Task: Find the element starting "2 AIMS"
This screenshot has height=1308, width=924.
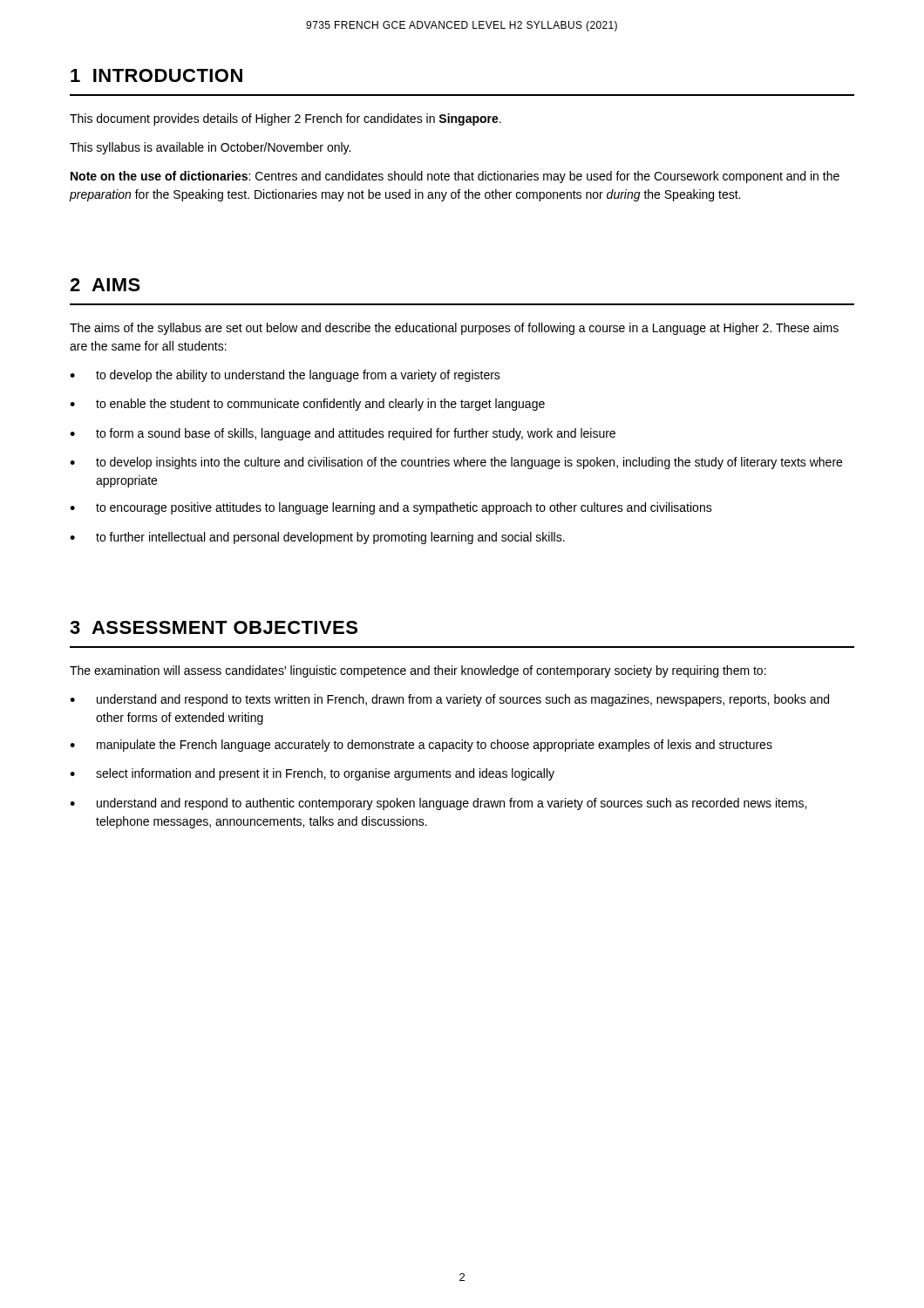Action: pyautogui.click(x=105, y=284)
